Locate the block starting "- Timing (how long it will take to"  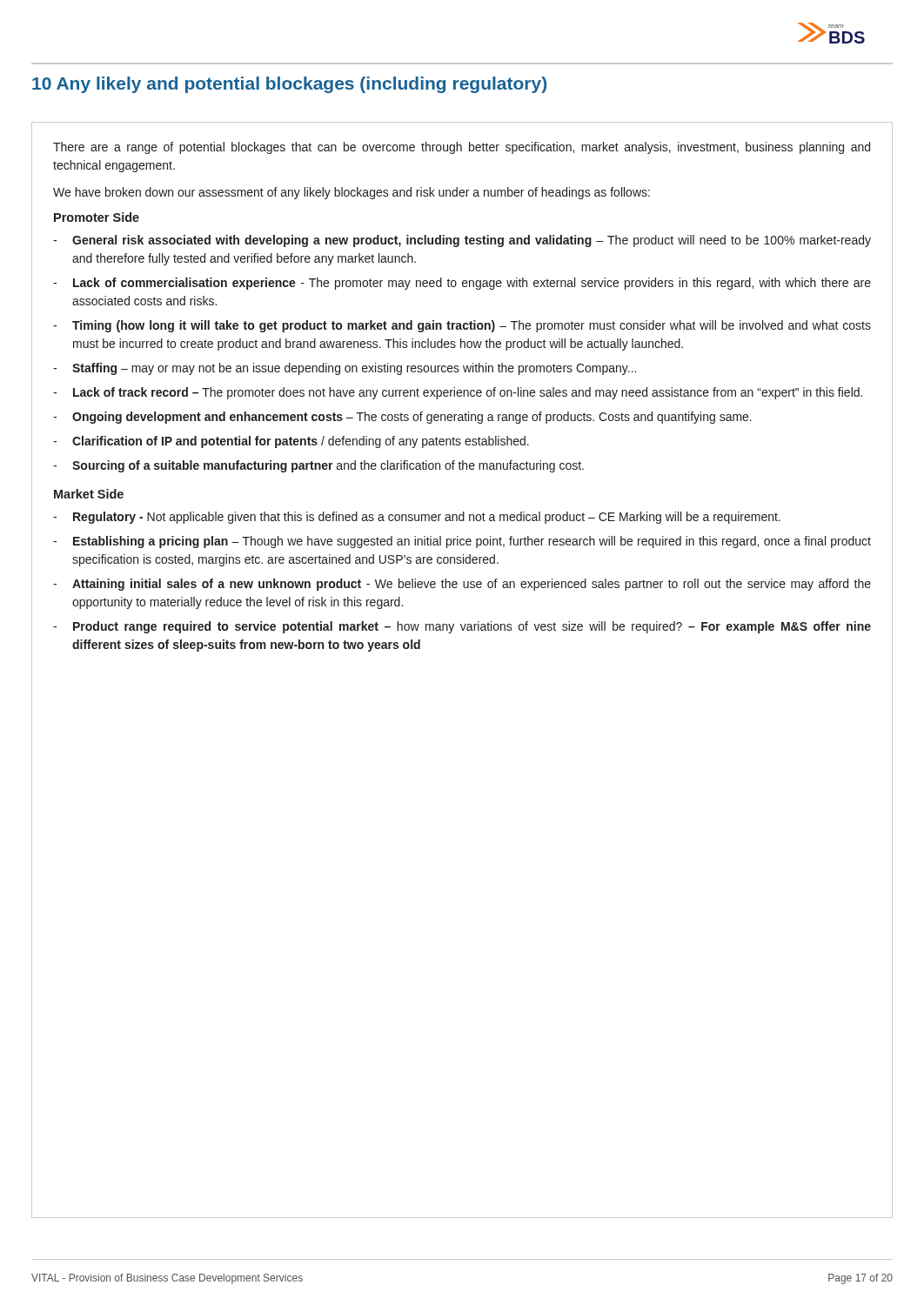462,335
